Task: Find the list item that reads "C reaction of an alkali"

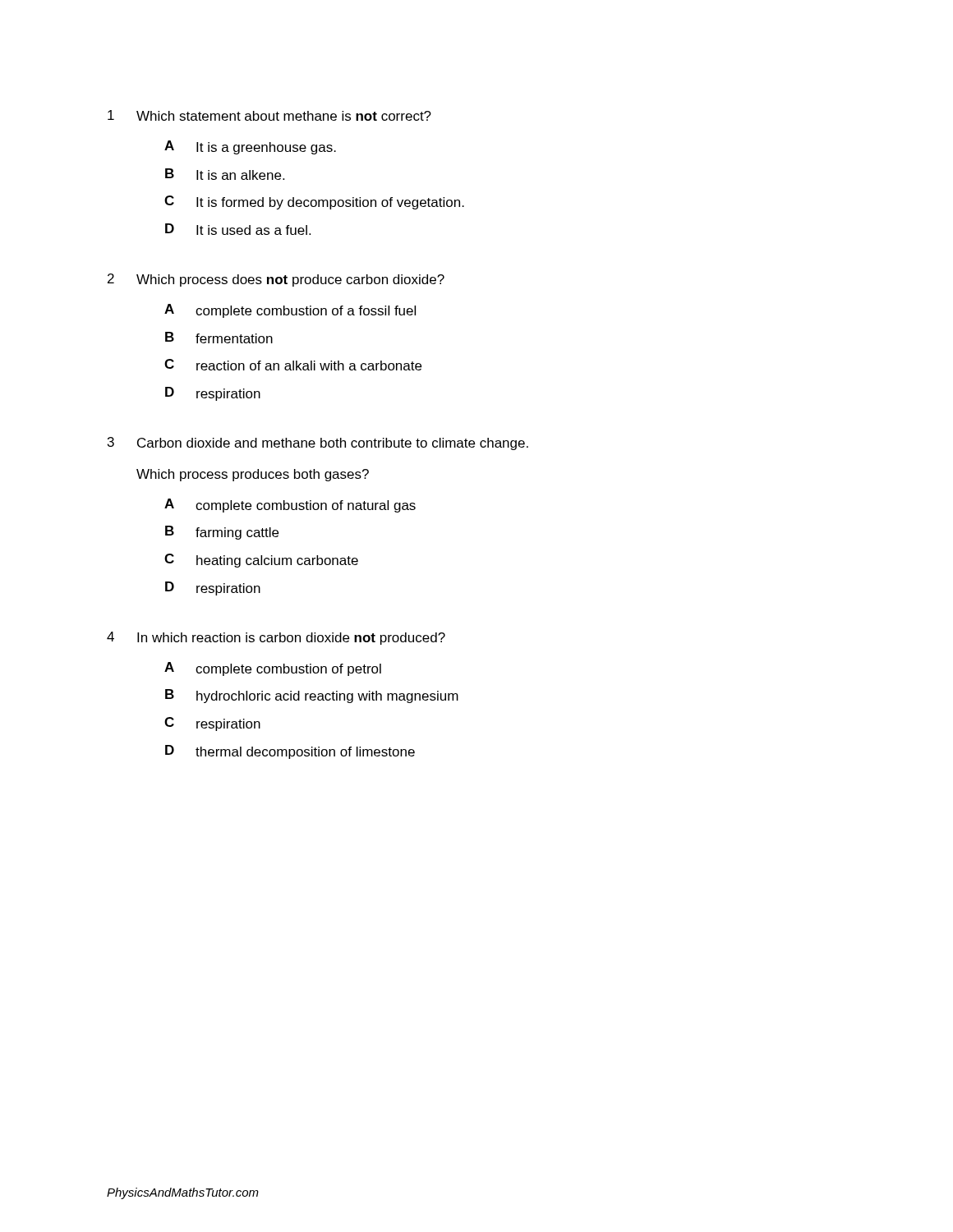Action: [x=293, y=367]
